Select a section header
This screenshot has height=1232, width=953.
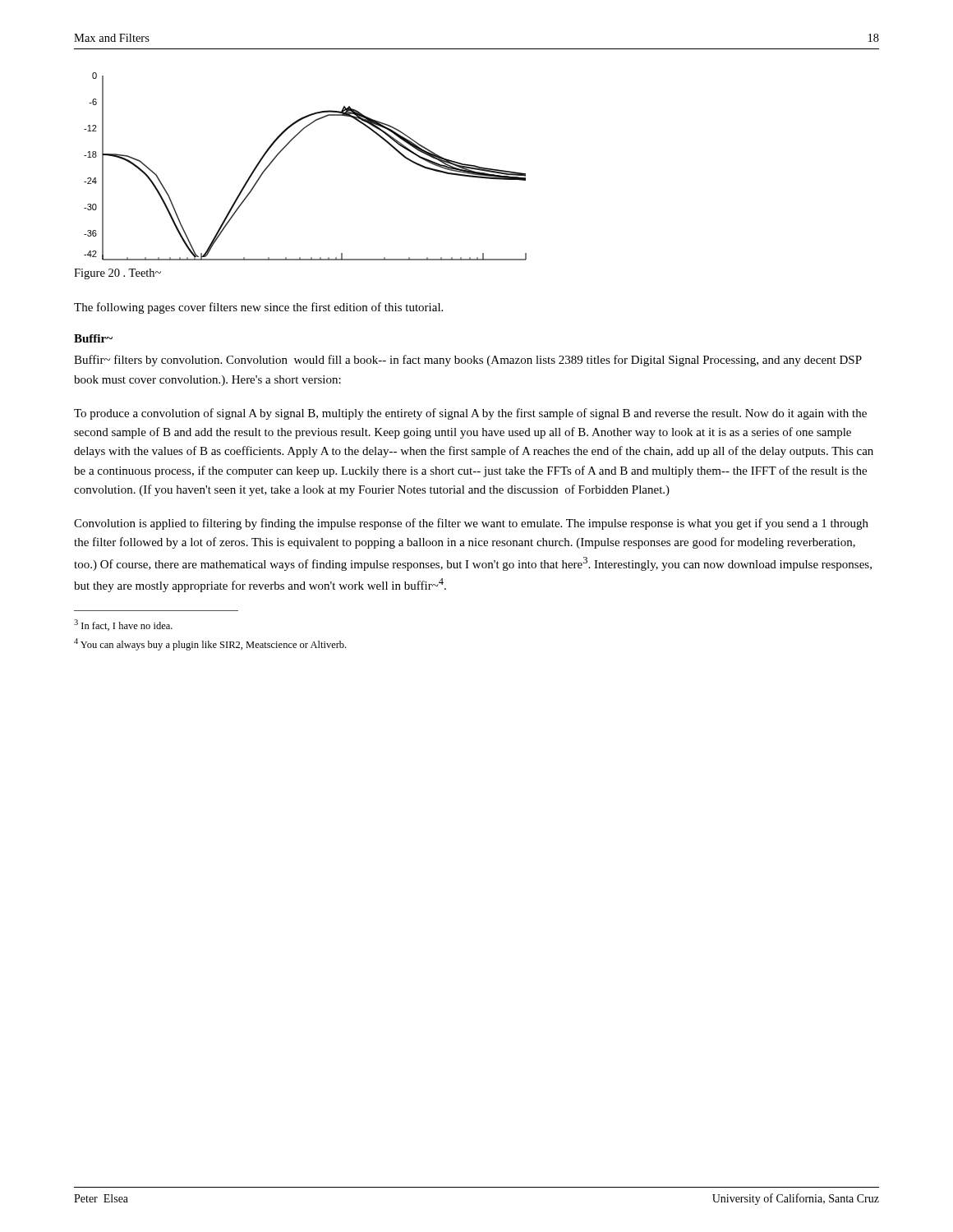coord(93,339)
